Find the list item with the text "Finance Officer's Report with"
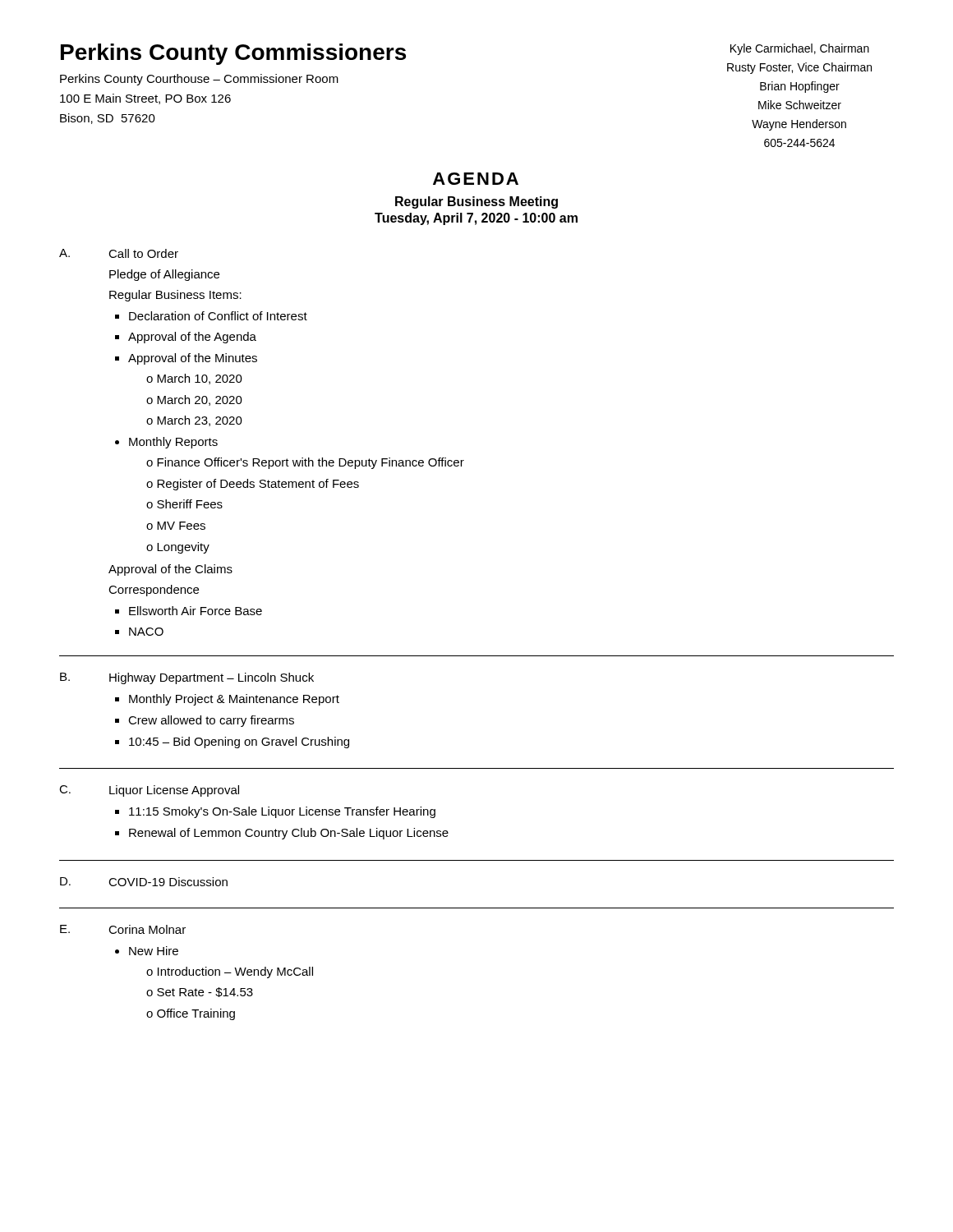 310,462
